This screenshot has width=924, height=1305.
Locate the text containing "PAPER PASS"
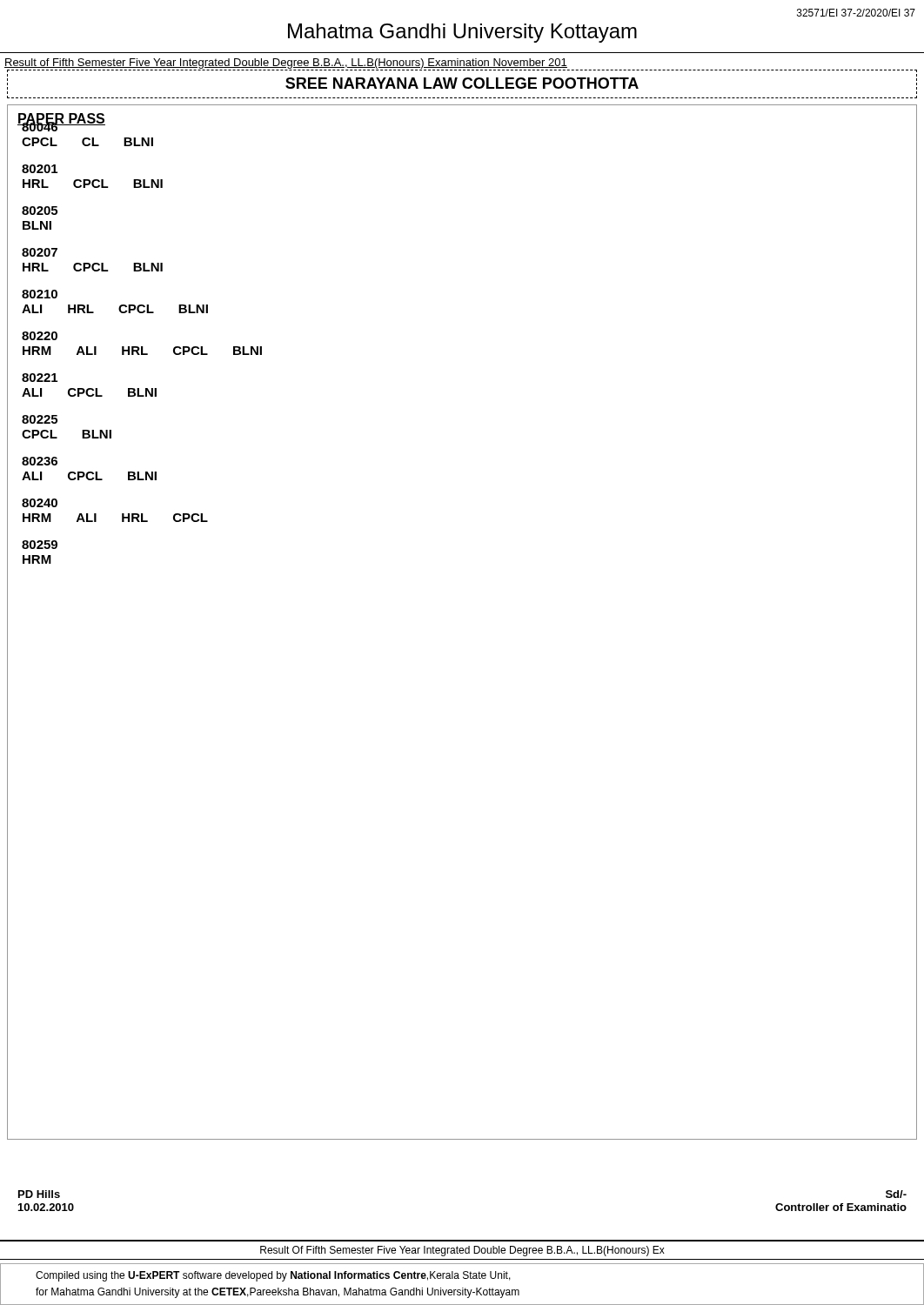[x=61, y=119]
